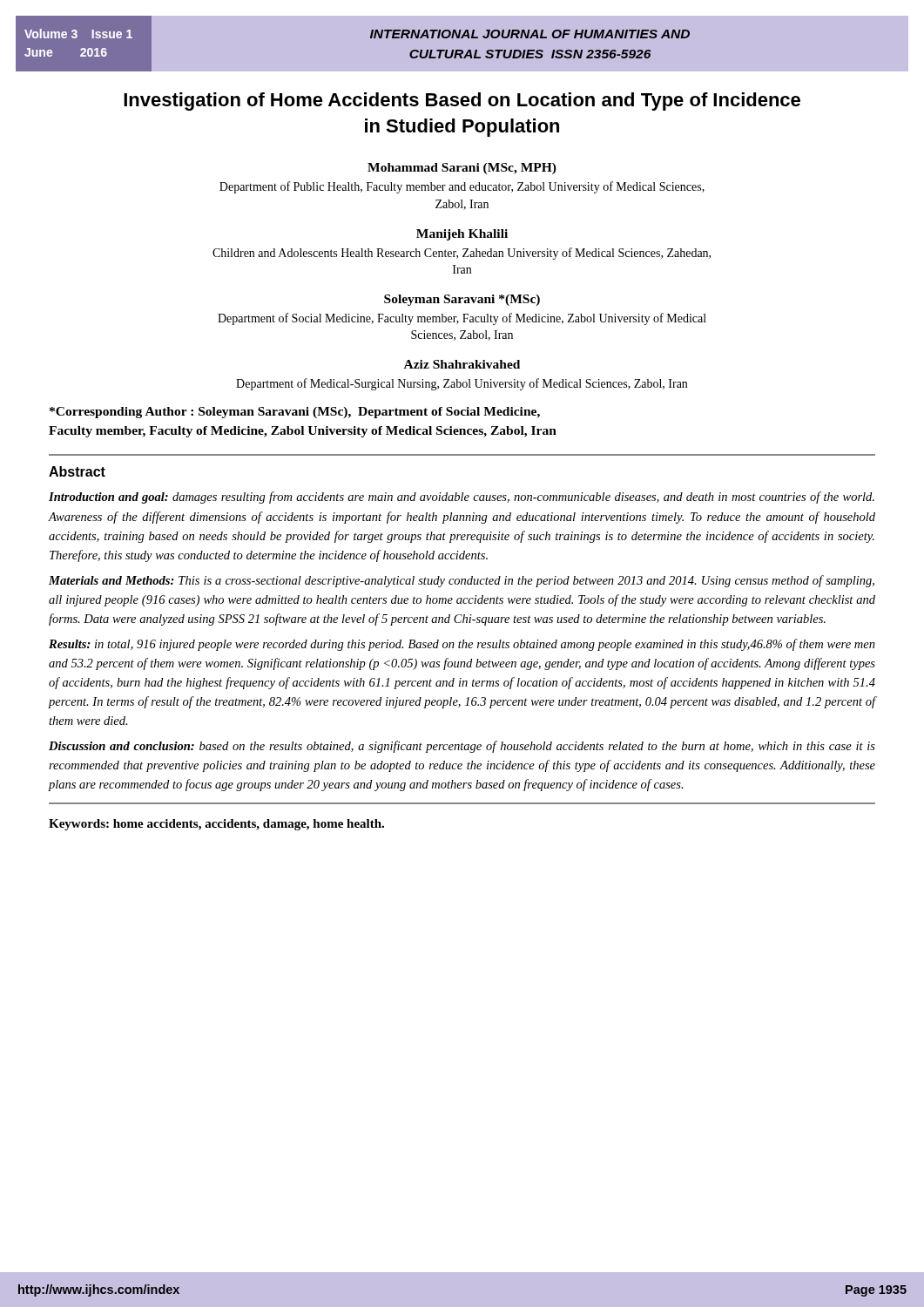This screenshot has width=924, height=1307.
Task: Select the text block that says "Children and Adolescents Health Research Center, Zahedan University"
Action: point(462,262)
